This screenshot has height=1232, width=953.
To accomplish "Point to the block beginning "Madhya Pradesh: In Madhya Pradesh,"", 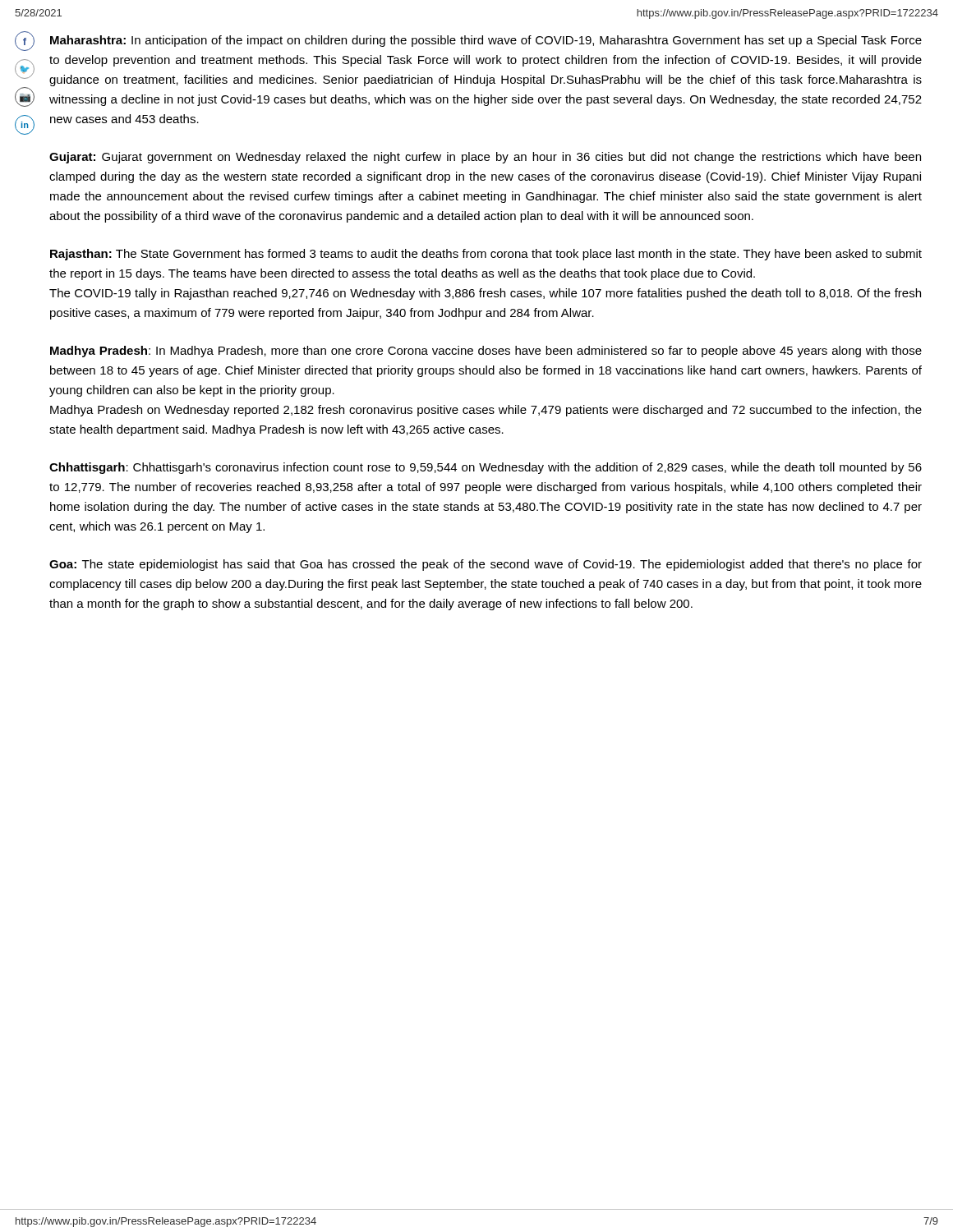I will (x=486, y=352).
